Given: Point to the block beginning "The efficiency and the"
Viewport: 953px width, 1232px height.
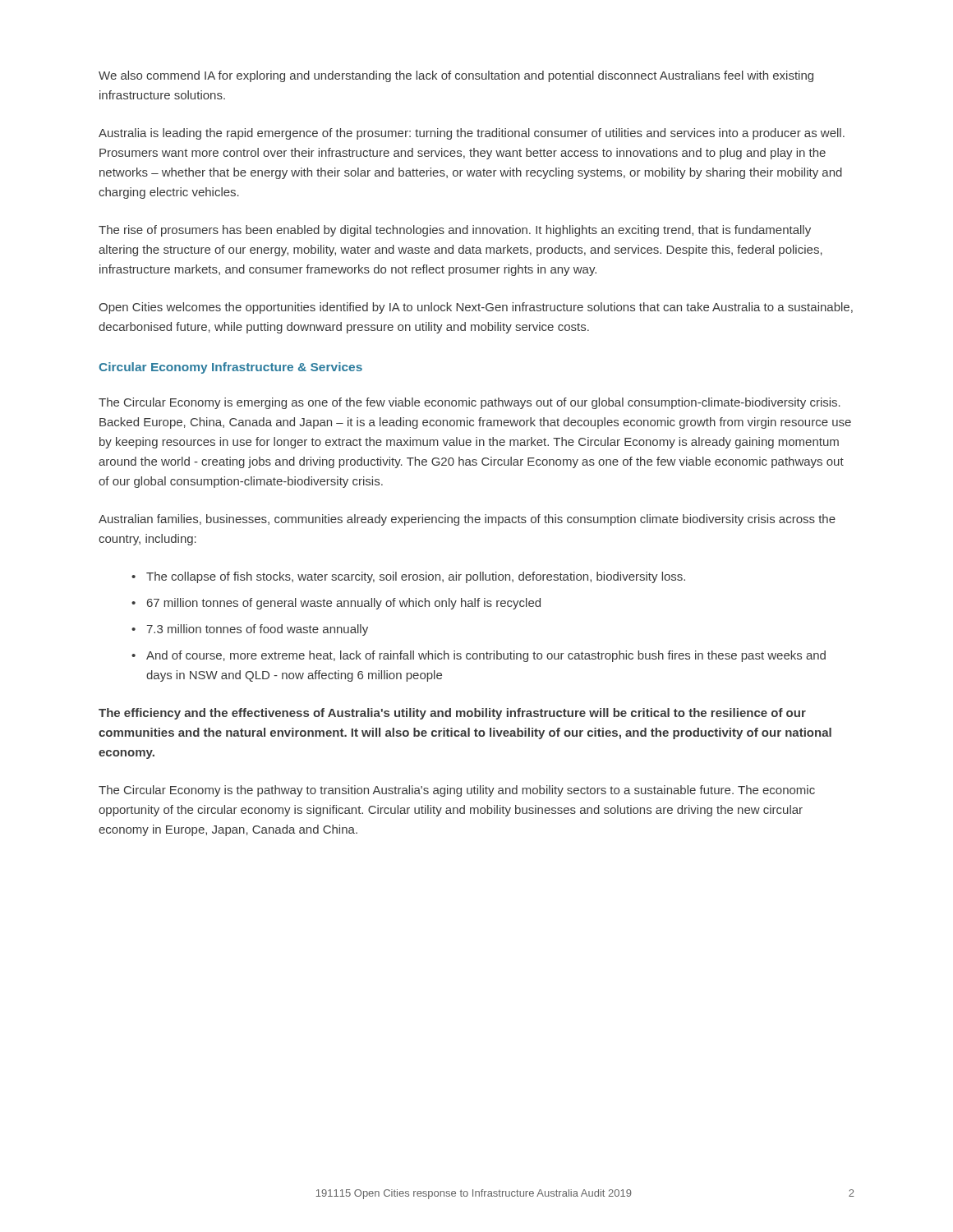Looking at the screenshot, I should [465, 732].
